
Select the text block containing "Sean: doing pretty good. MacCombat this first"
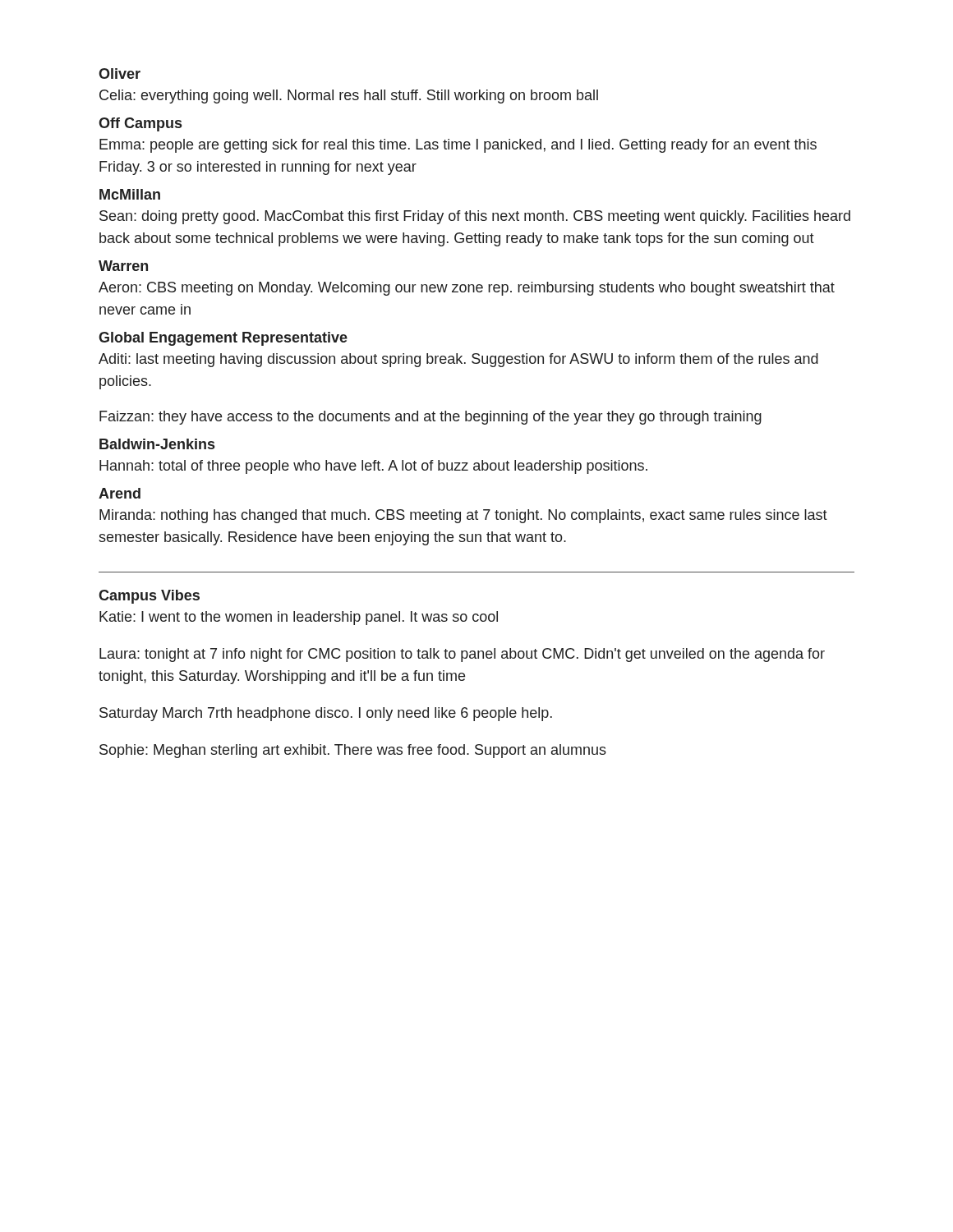coord(475,227)
